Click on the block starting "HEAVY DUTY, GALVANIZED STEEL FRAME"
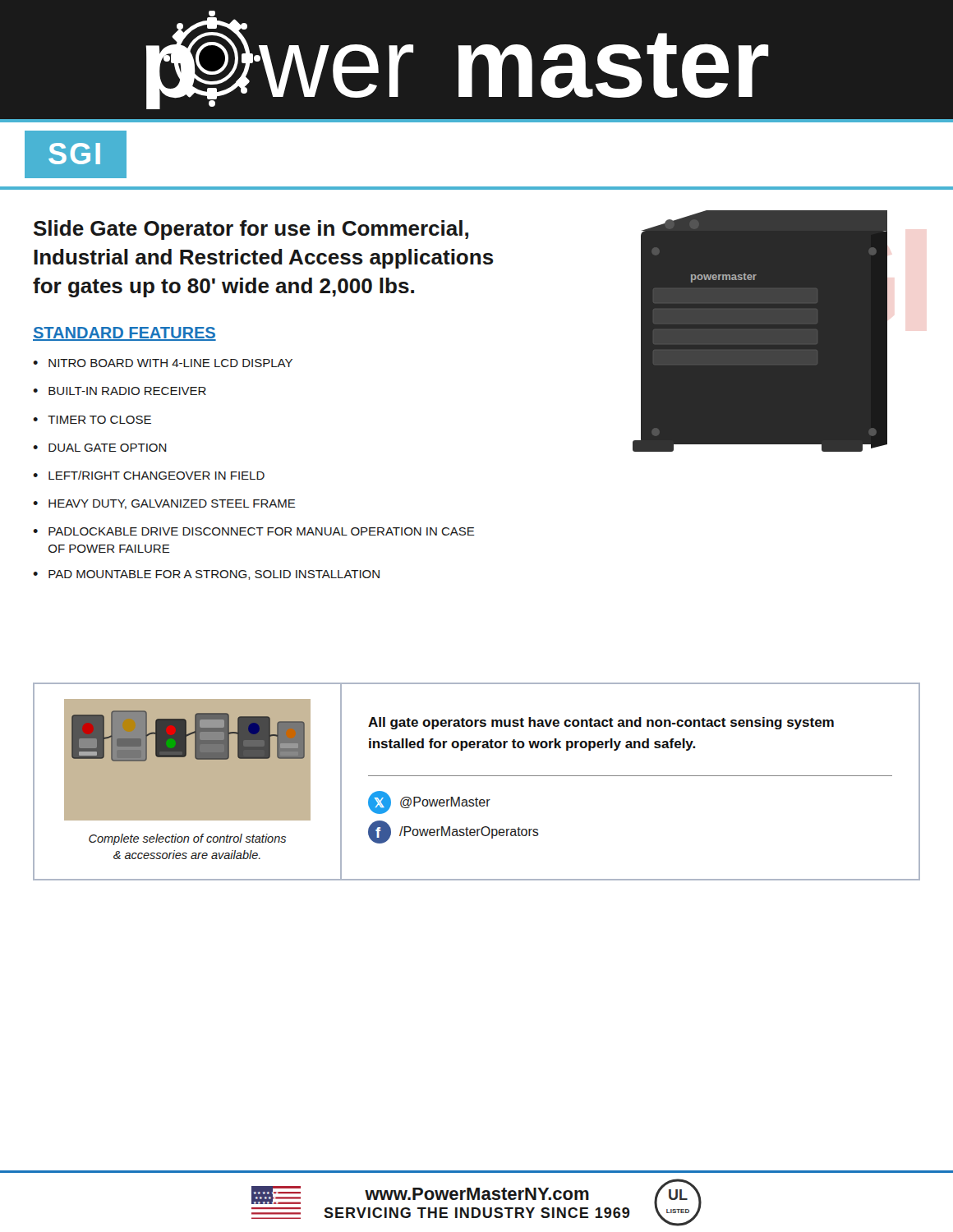 coord(172,503)
